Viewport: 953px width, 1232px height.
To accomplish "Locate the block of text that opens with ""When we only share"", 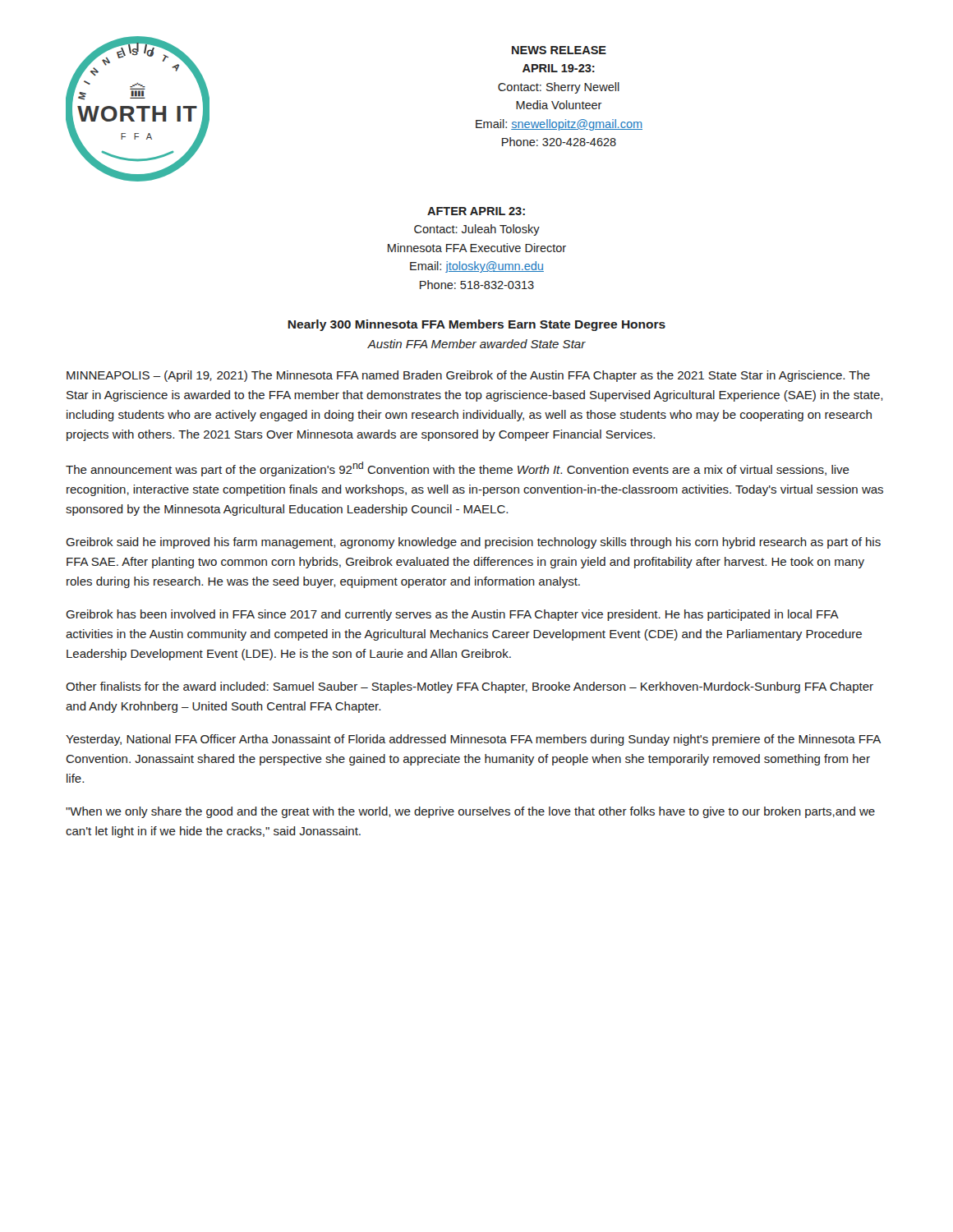I will click(x=470, y=821).
